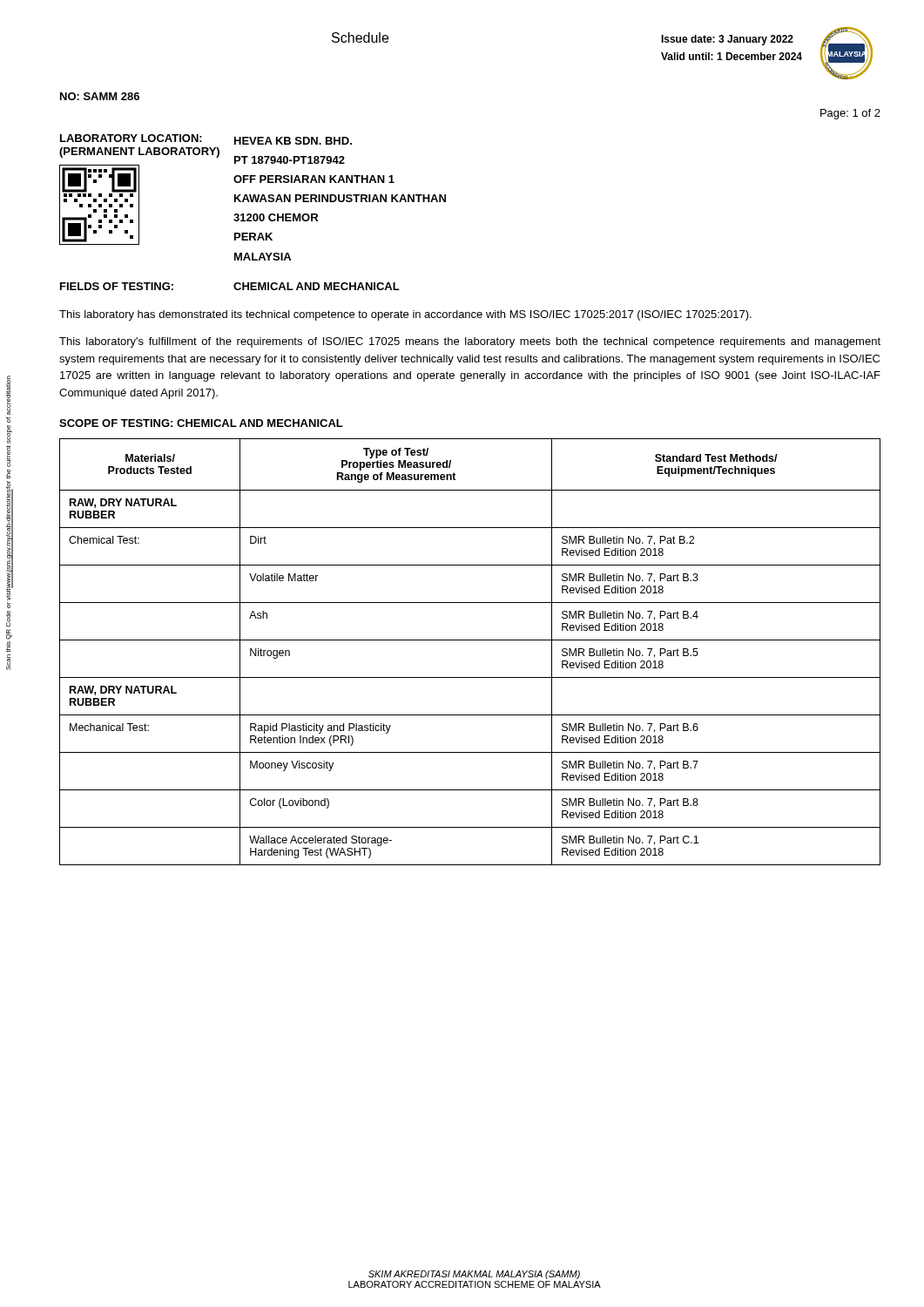Viewport: 924px width, 1307px height.
Task: Click on the logo
Action: (x=847, y=54)
